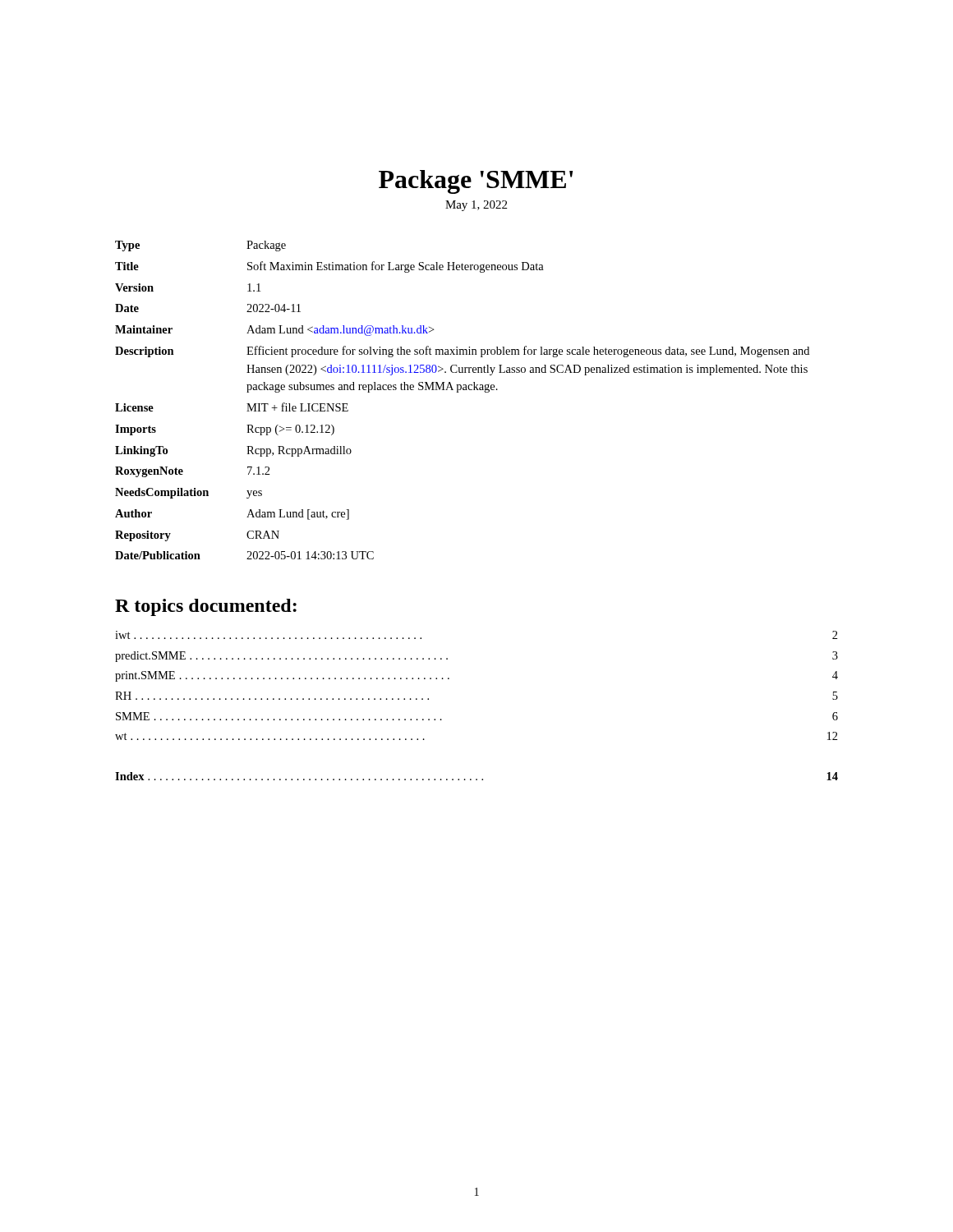Point to the block starting "Version 1.1"

pyautogui.click(x=134, y=287)
